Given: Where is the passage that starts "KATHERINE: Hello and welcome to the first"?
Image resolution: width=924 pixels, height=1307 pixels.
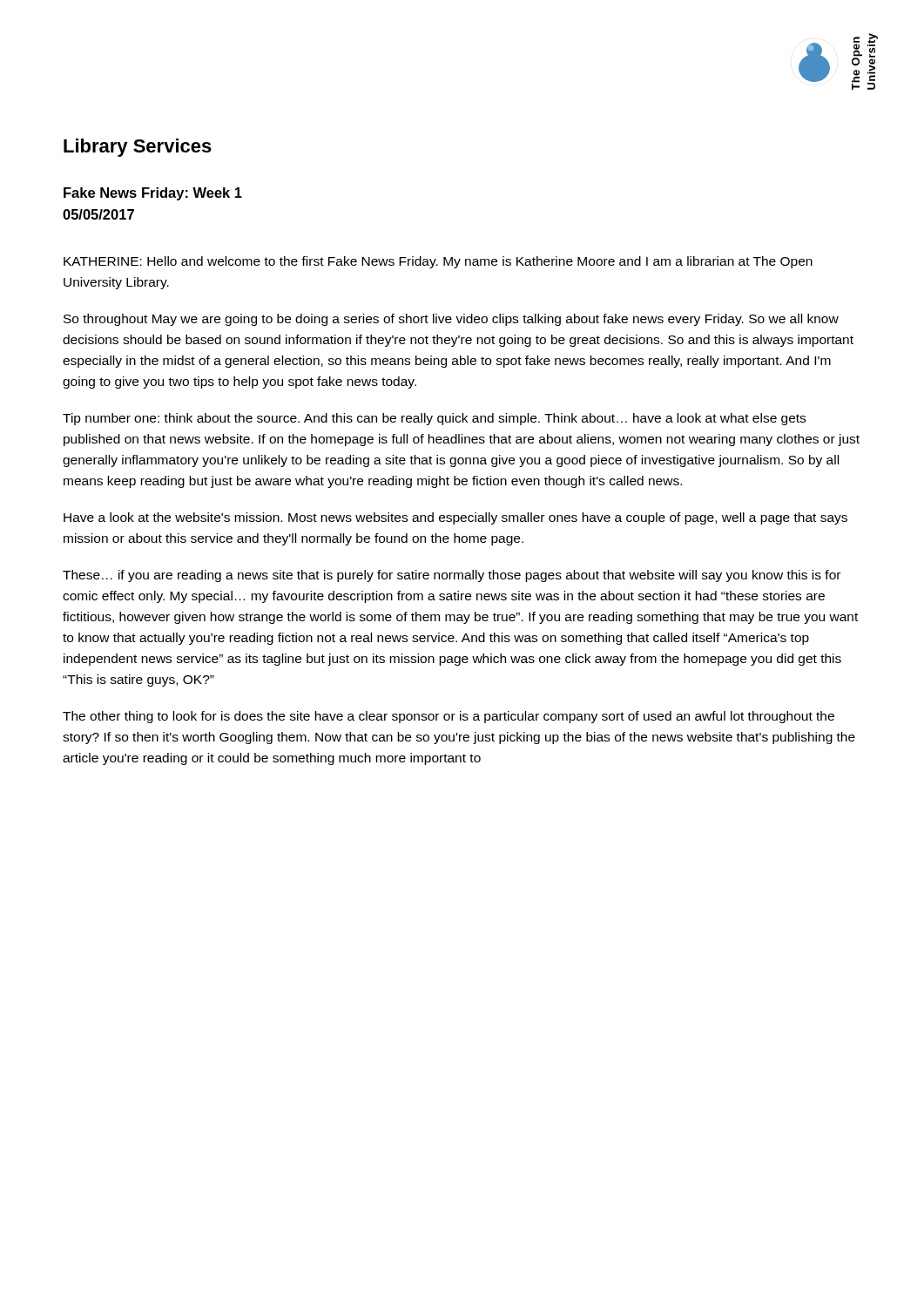Looking at the screenshot, I should click(x=438, y=271).
